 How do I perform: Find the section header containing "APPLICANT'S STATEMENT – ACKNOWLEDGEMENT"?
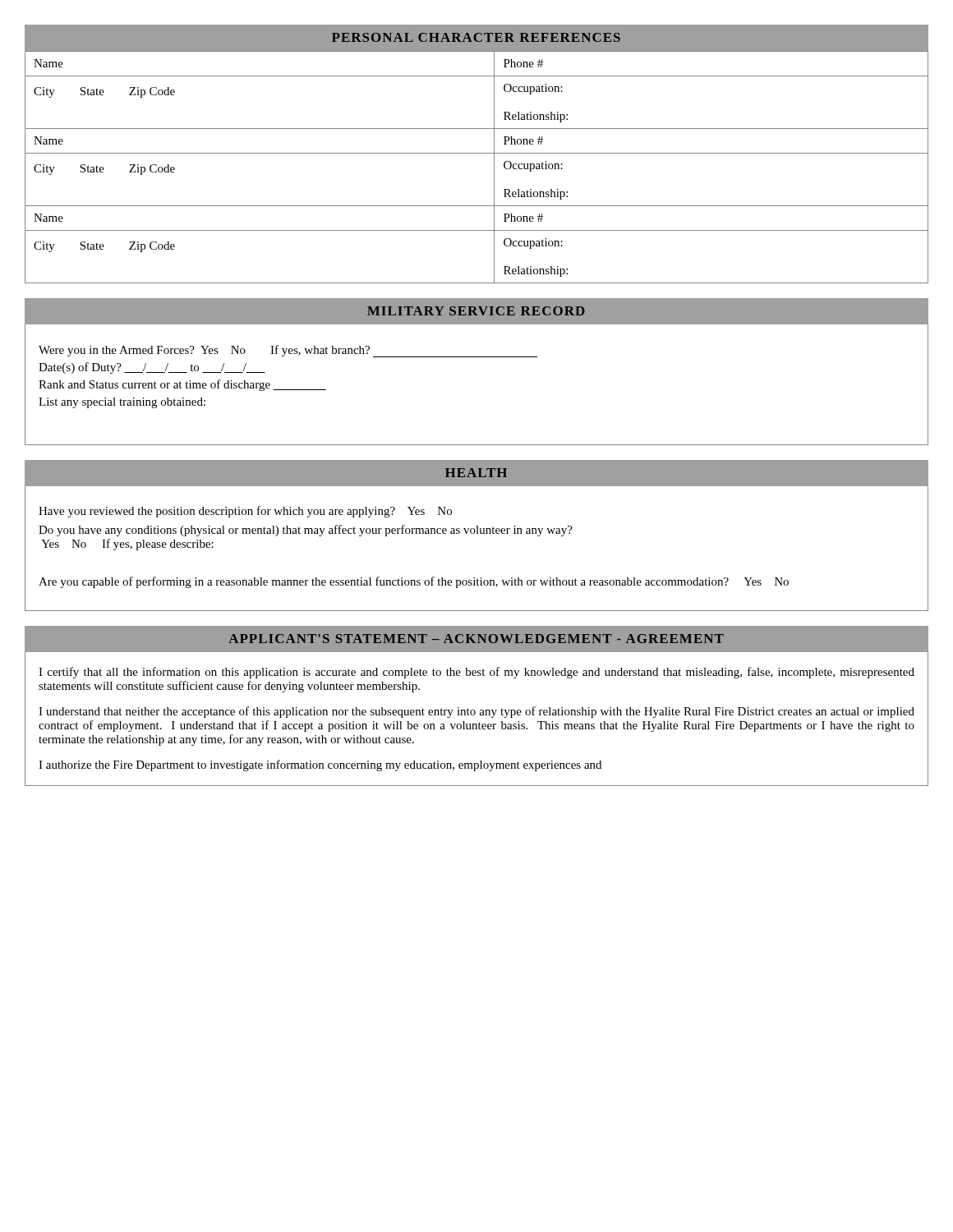click(x=476, y=639)
